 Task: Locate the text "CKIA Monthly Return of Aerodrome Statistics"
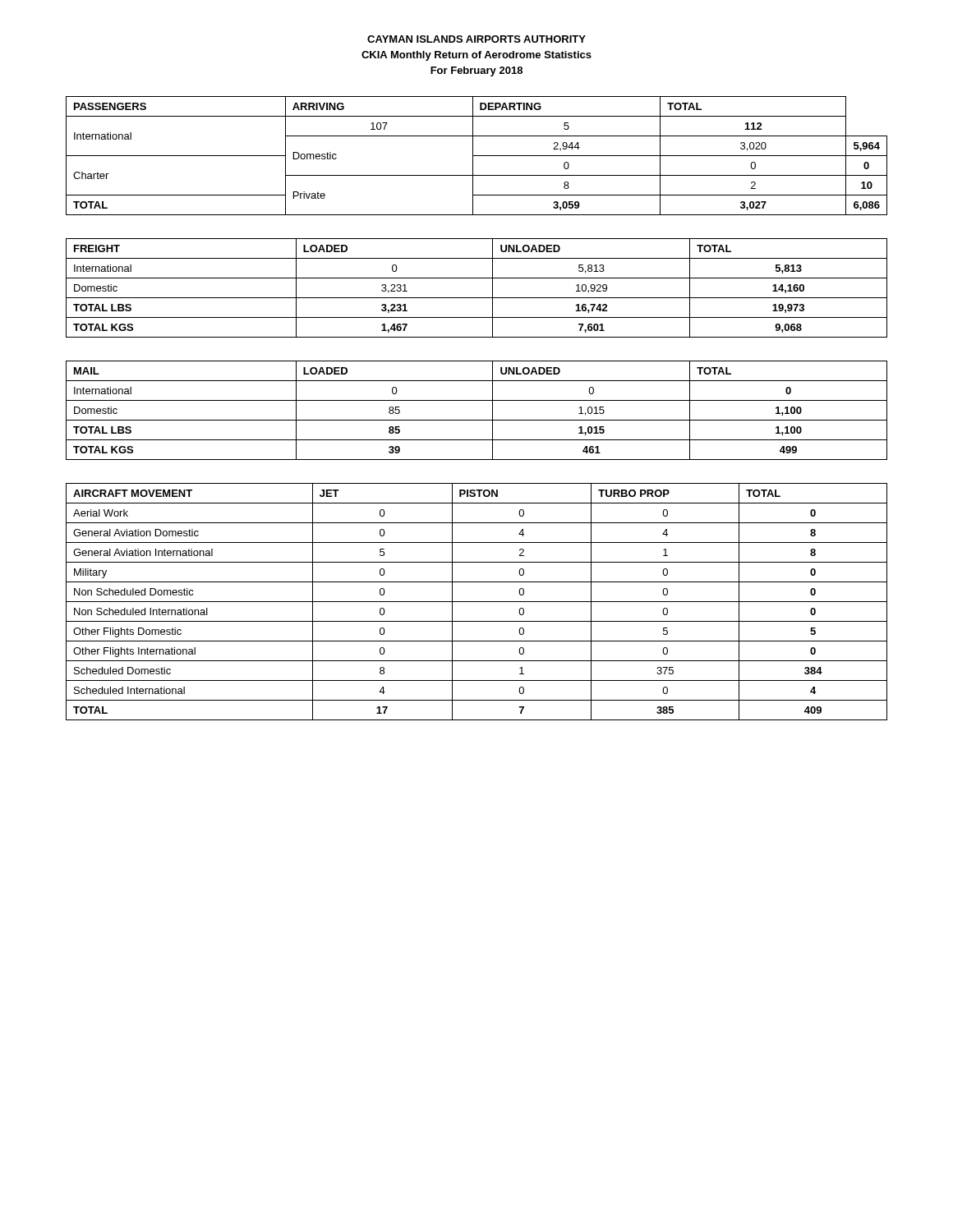click(476, 55)
